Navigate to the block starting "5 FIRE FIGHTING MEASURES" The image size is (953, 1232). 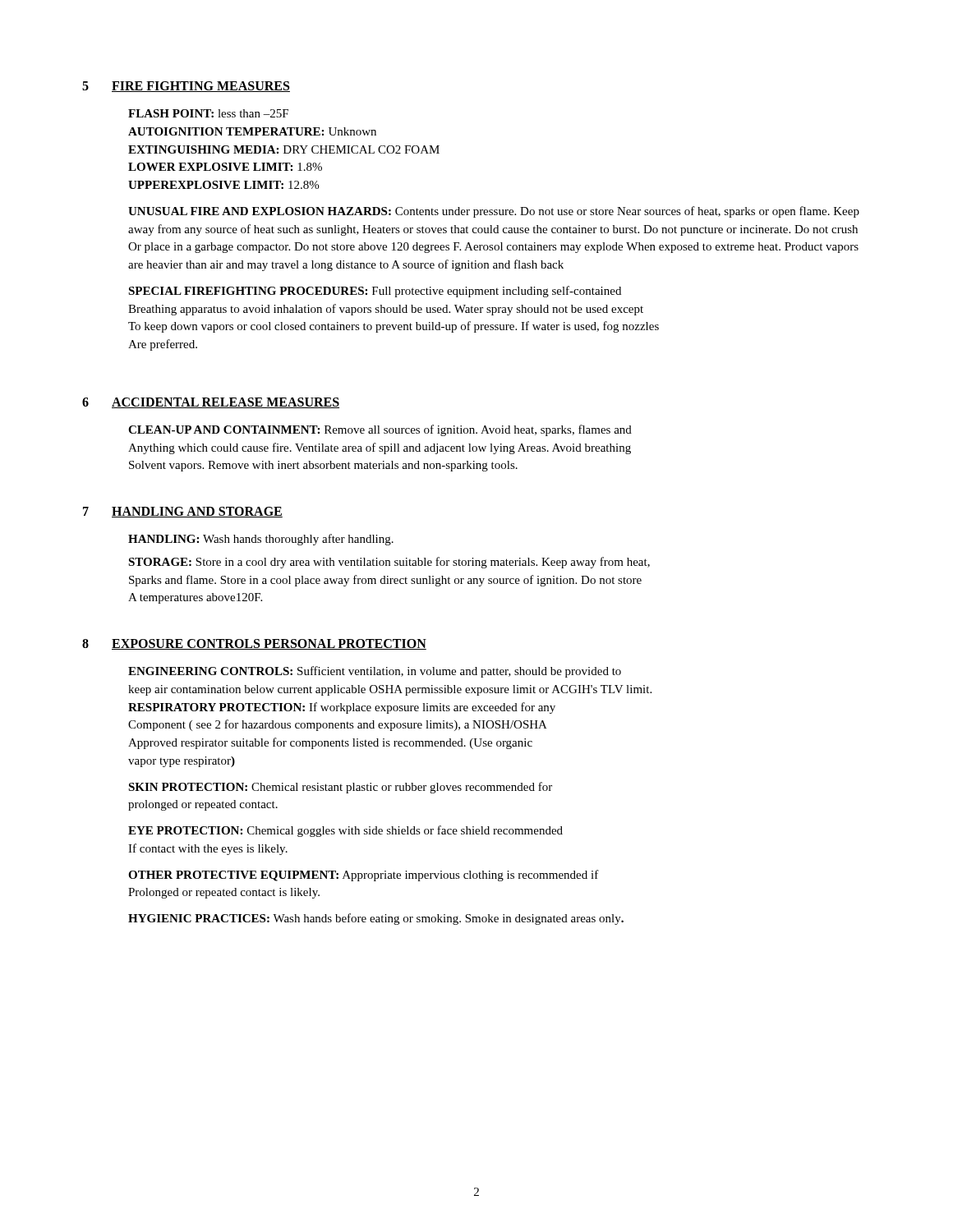[186, 86]
